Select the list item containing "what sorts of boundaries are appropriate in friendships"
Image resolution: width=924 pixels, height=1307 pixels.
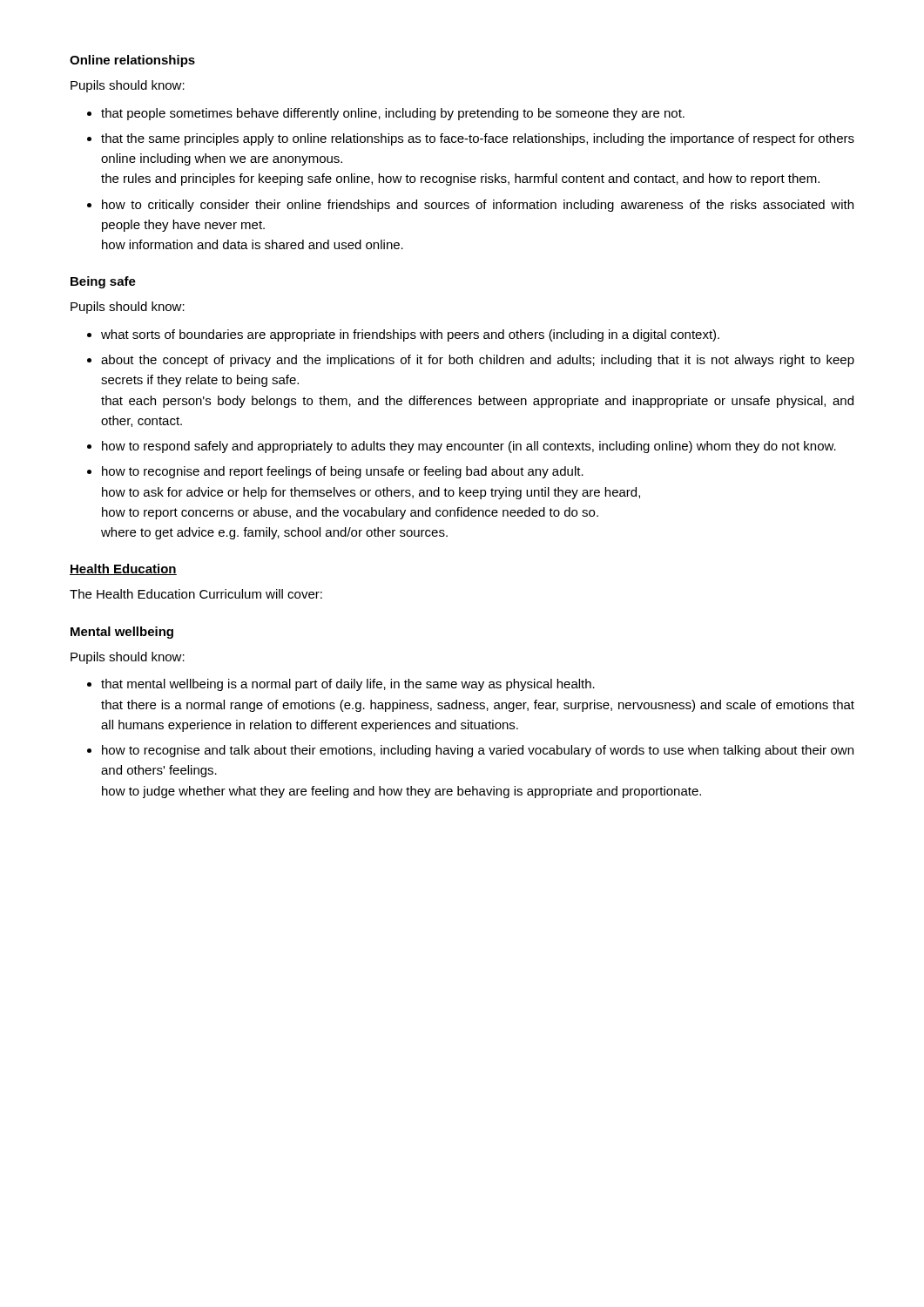(x=411, y=334)
